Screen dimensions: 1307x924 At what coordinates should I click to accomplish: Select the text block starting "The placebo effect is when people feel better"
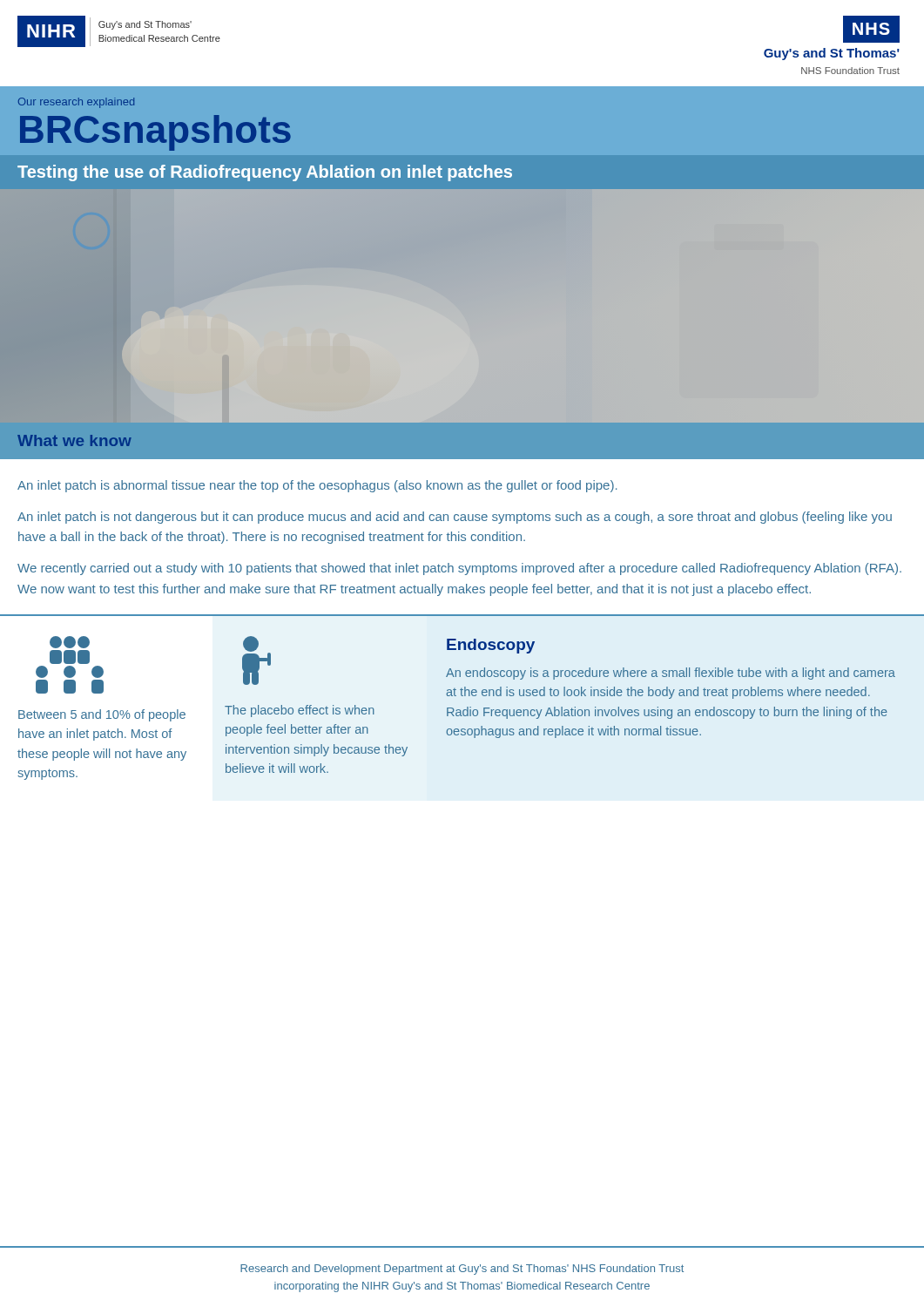click(x=320, y=707)
